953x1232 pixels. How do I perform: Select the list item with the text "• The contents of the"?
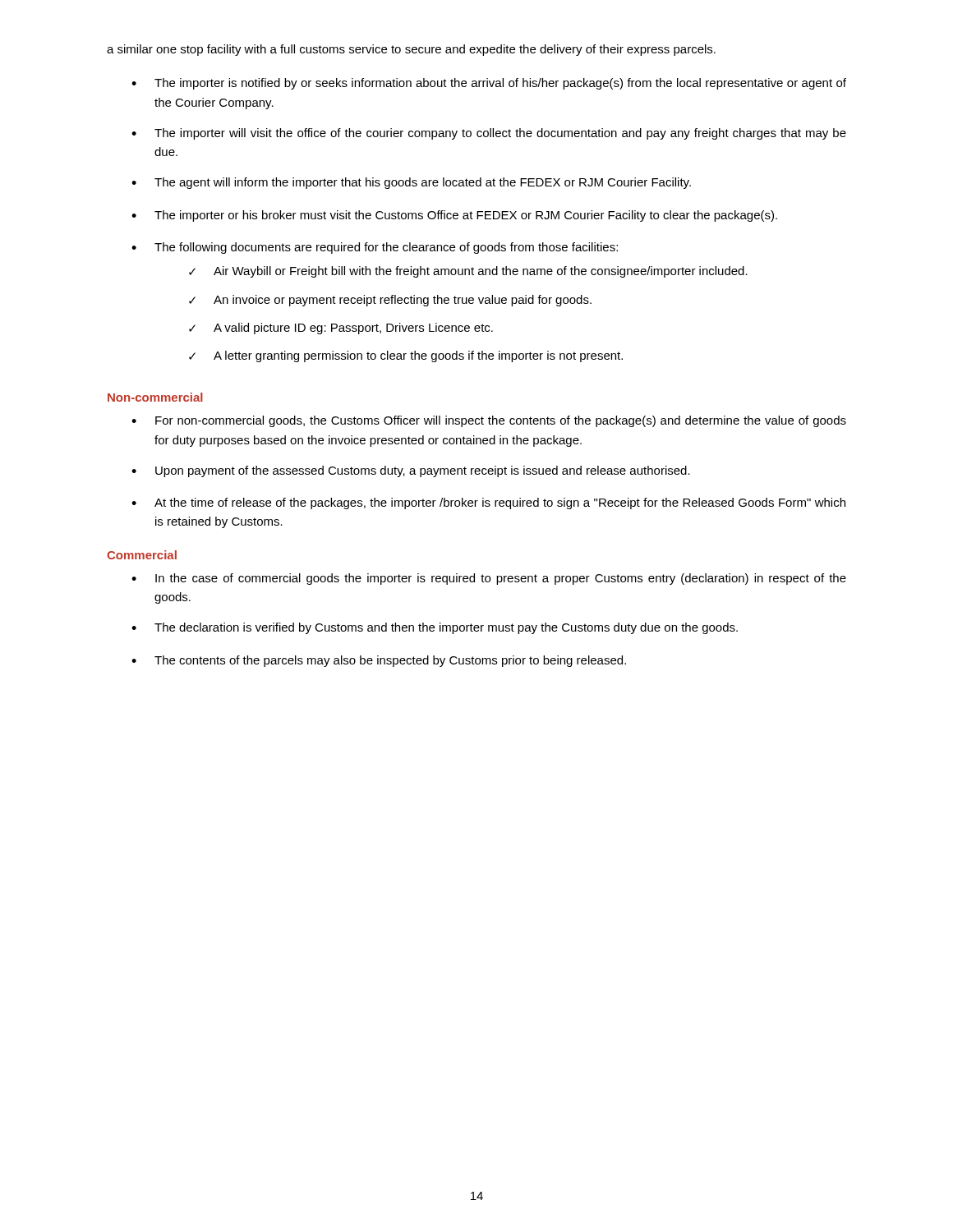click(x=489, y=661)
